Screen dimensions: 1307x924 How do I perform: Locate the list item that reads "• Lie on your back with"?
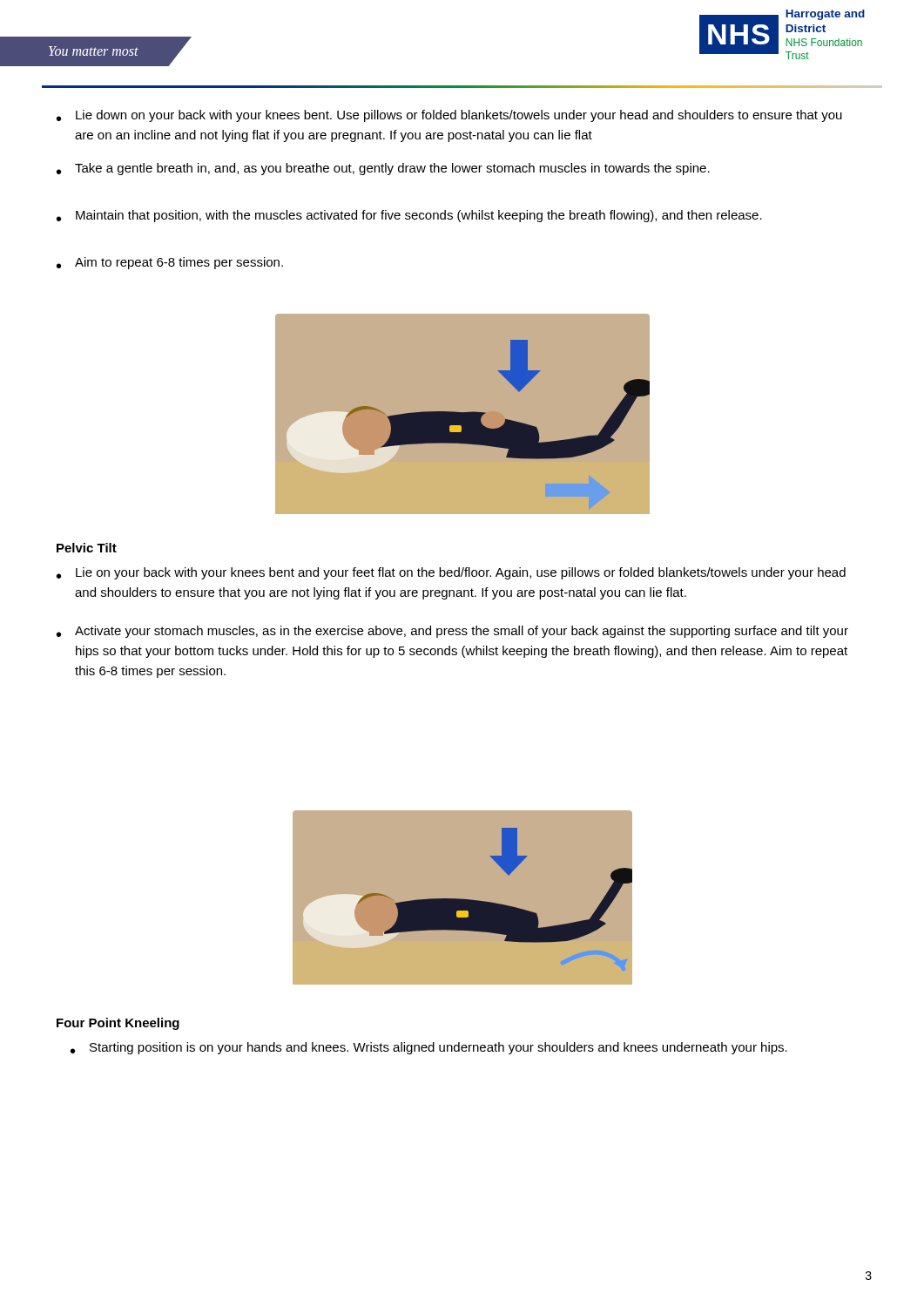pos(459,582)
